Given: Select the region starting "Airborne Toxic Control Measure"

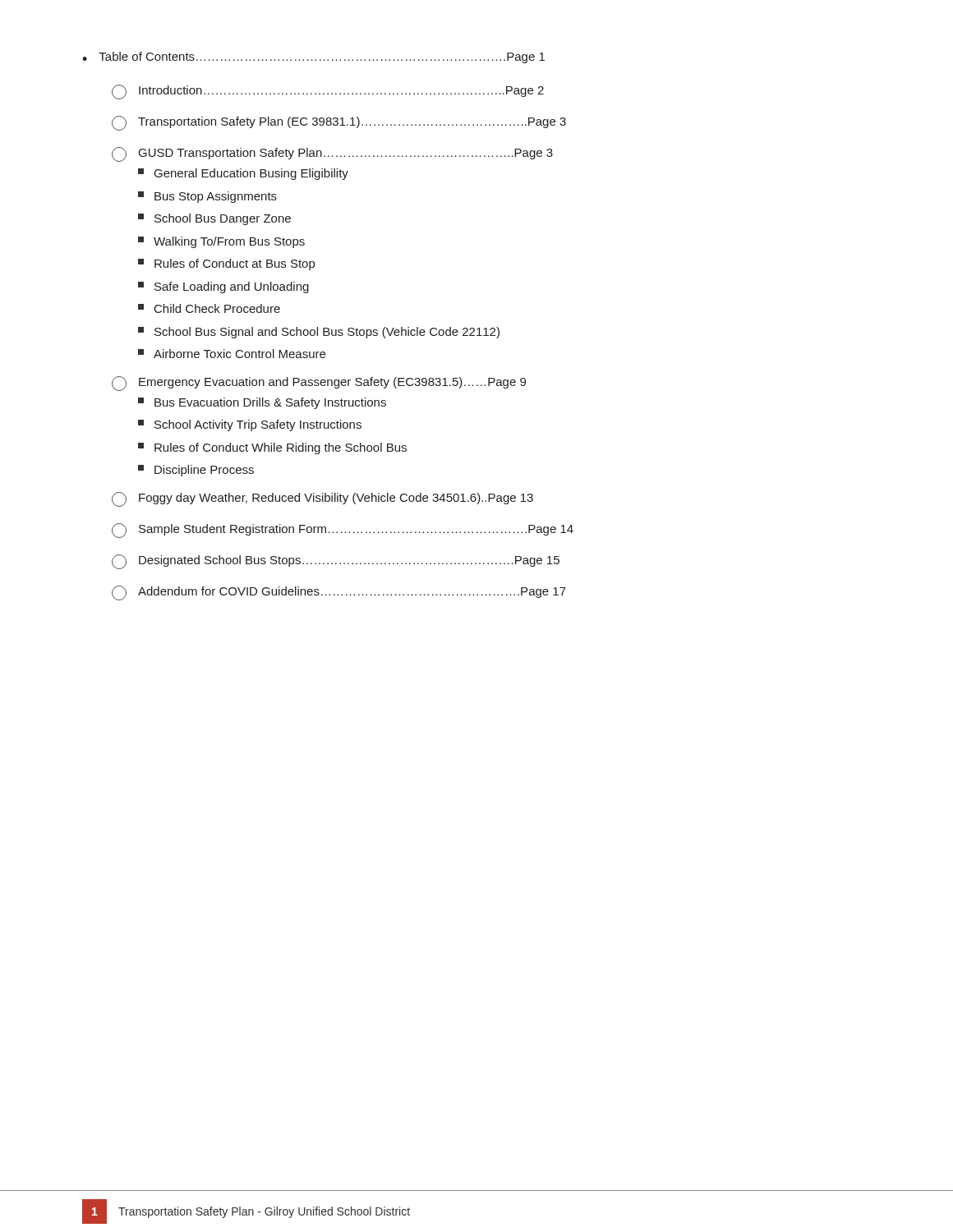Looking at the screenshot, I should coord(232,354).
